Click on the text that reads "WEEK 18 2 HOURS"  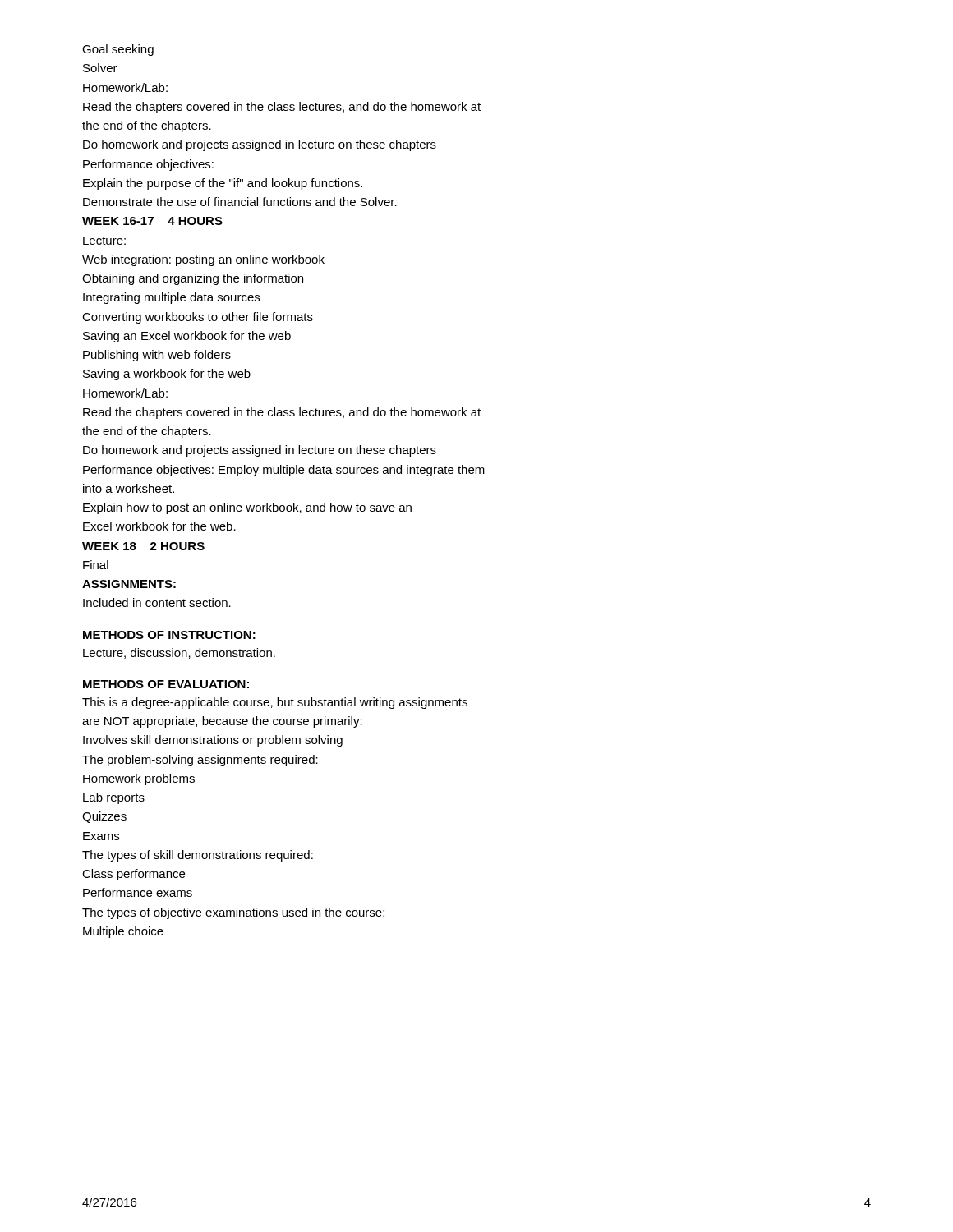143,545
